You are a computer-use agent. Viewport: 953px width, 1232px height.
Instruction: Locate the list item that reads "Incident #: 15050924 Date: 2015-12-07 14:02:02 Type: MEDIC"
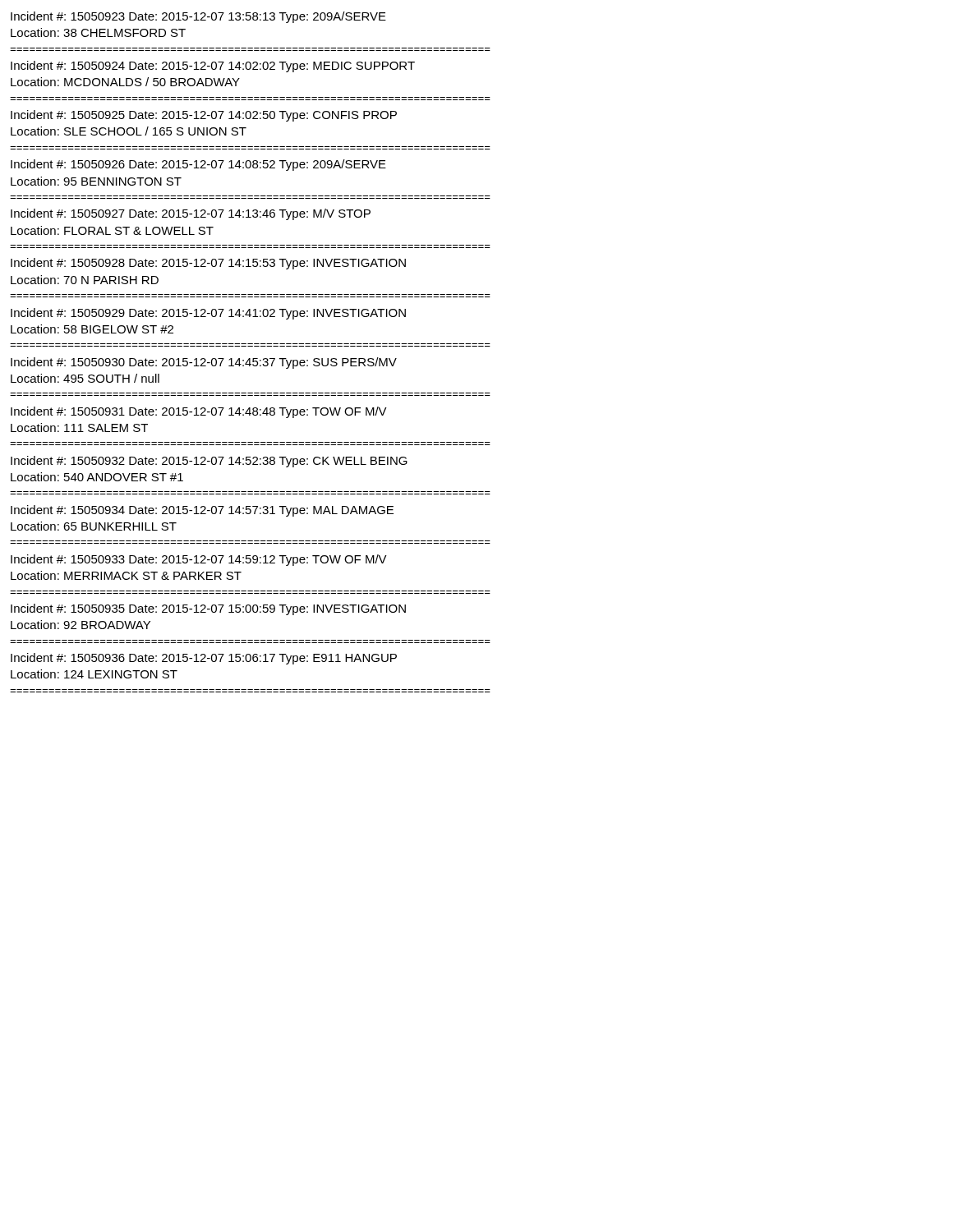pos(213,67)
